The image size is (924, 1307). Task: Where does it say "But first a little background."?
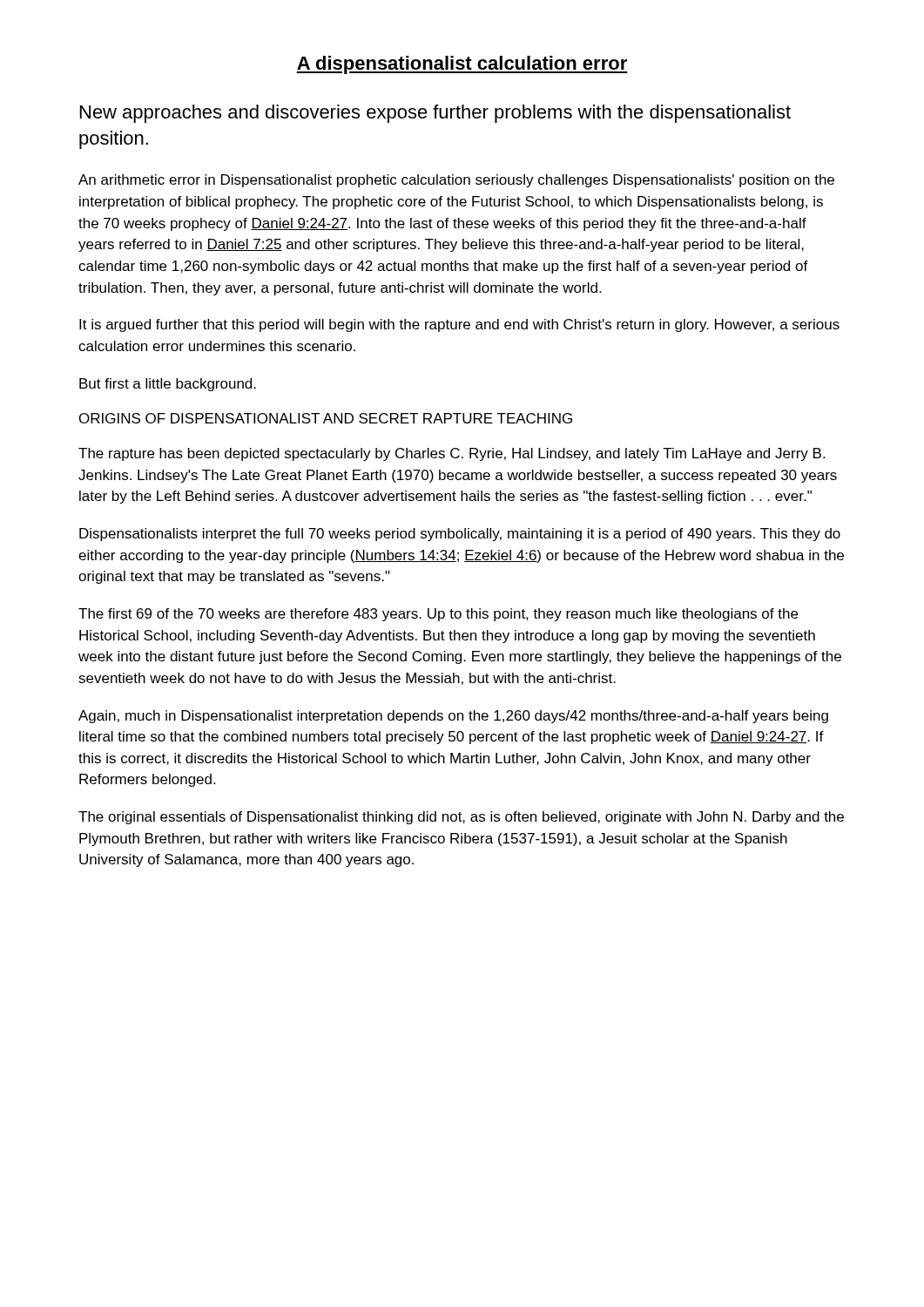coord(168,383)
